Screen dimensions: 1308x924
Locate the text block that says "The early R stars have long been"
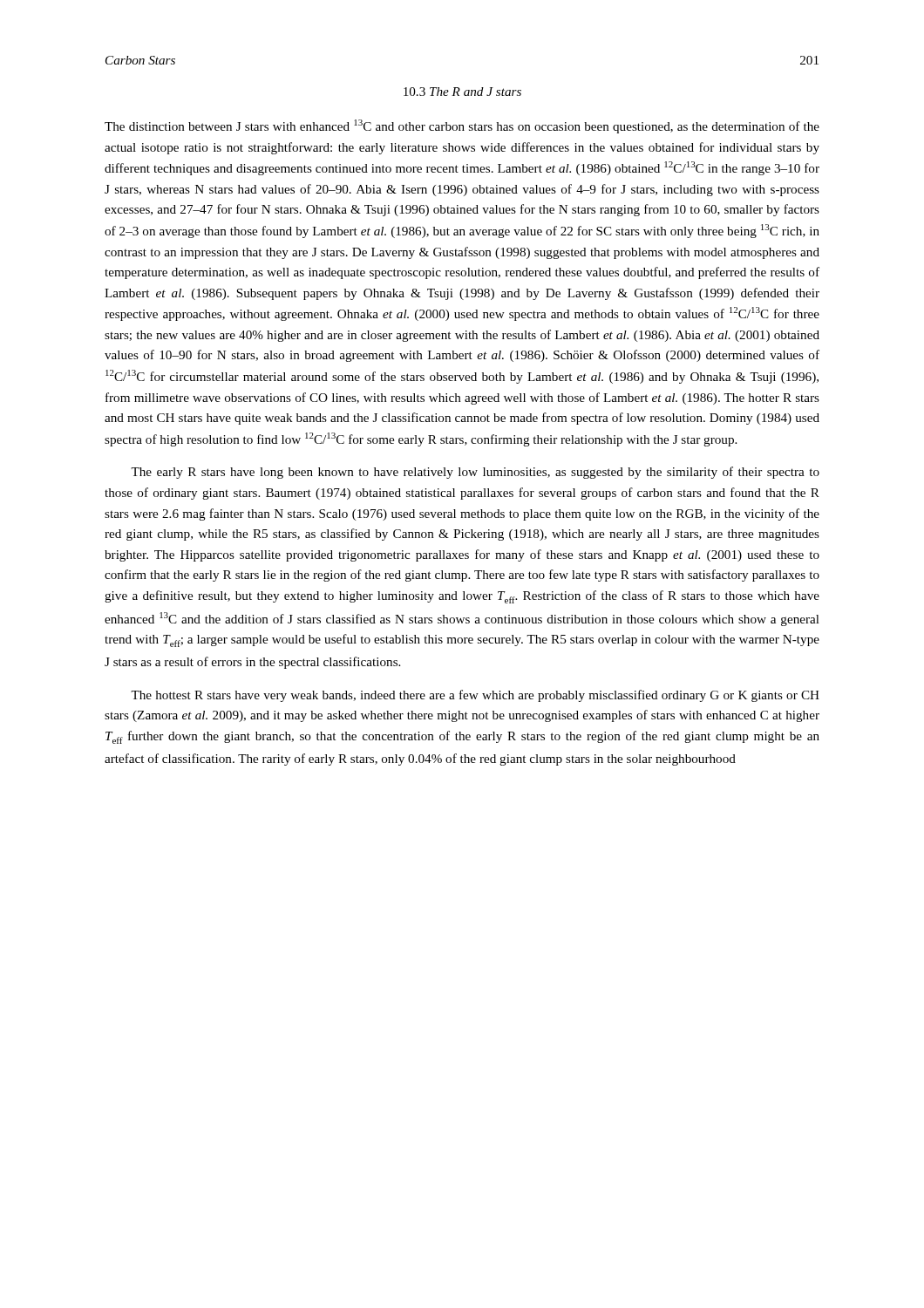click(x=462, y=567)
